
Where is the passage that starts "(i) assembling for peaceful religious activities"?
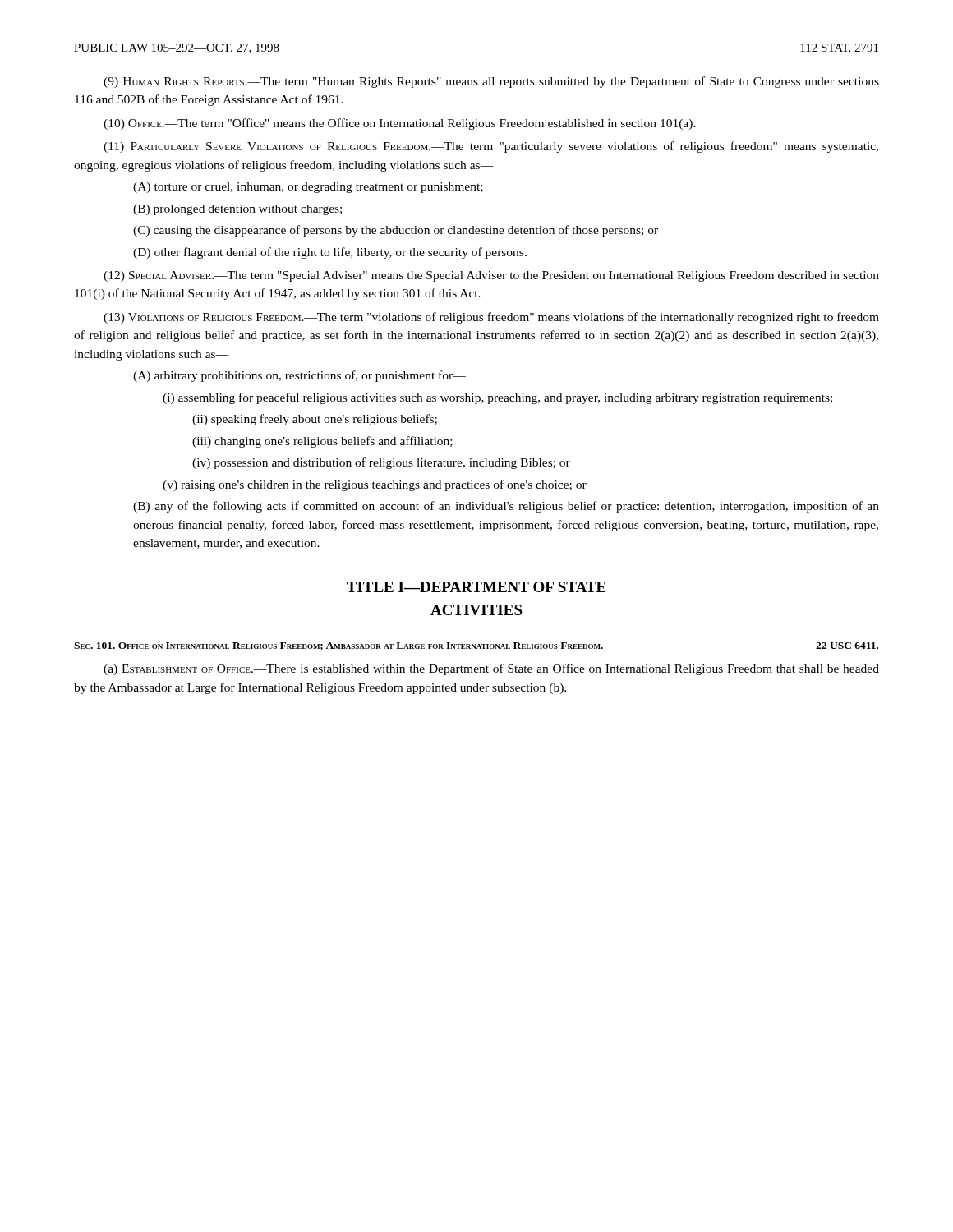click(521, 398)
